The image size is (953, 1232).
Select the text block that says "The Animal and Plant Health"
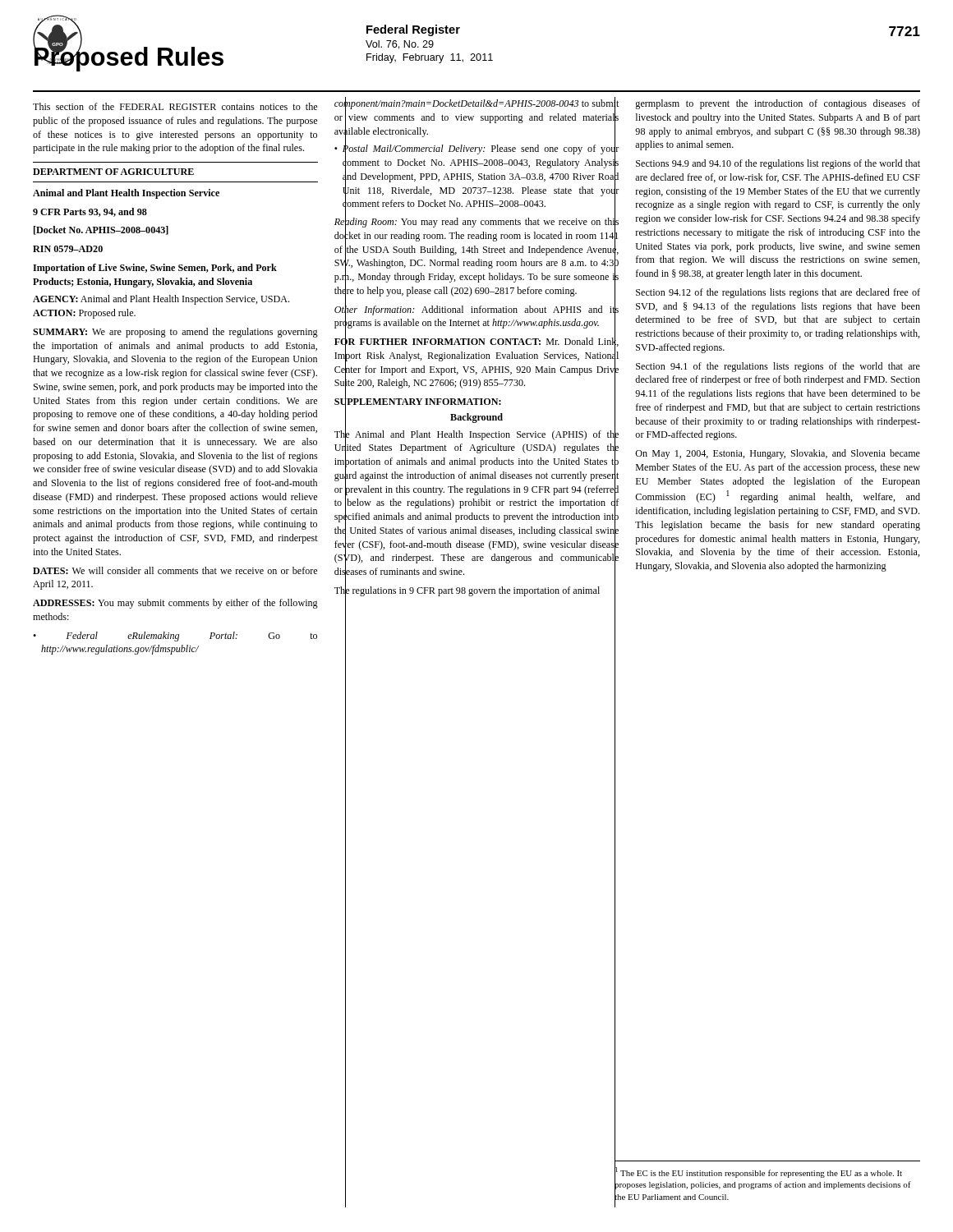click(476, 503)
